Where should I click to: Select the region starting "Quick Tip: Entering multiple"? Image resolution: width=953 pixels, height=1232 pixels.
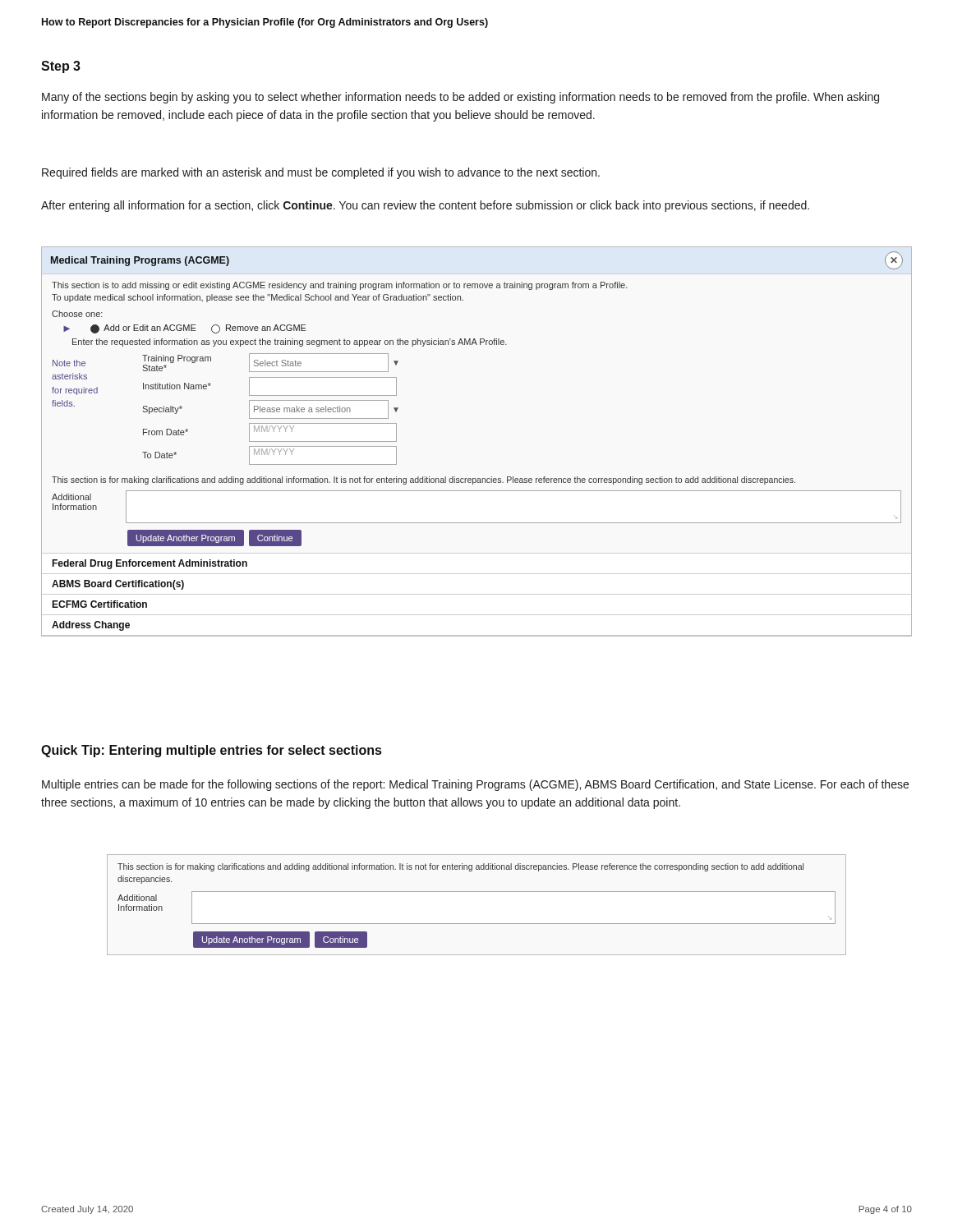[x=212, y=751]
